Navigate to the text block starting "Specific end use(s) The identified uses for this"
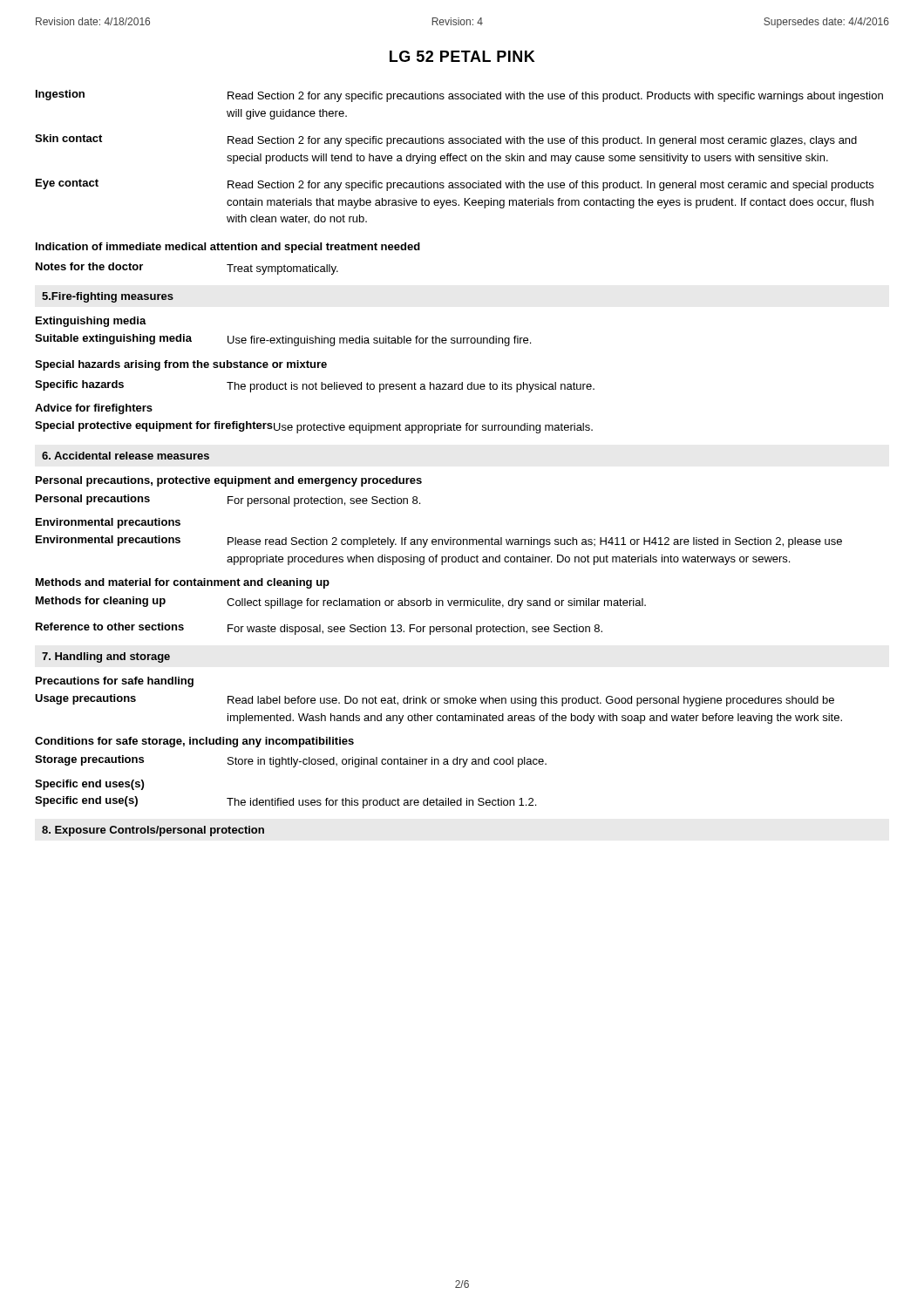Viewport: 924px width, 1308px height. tap(462, 802)
